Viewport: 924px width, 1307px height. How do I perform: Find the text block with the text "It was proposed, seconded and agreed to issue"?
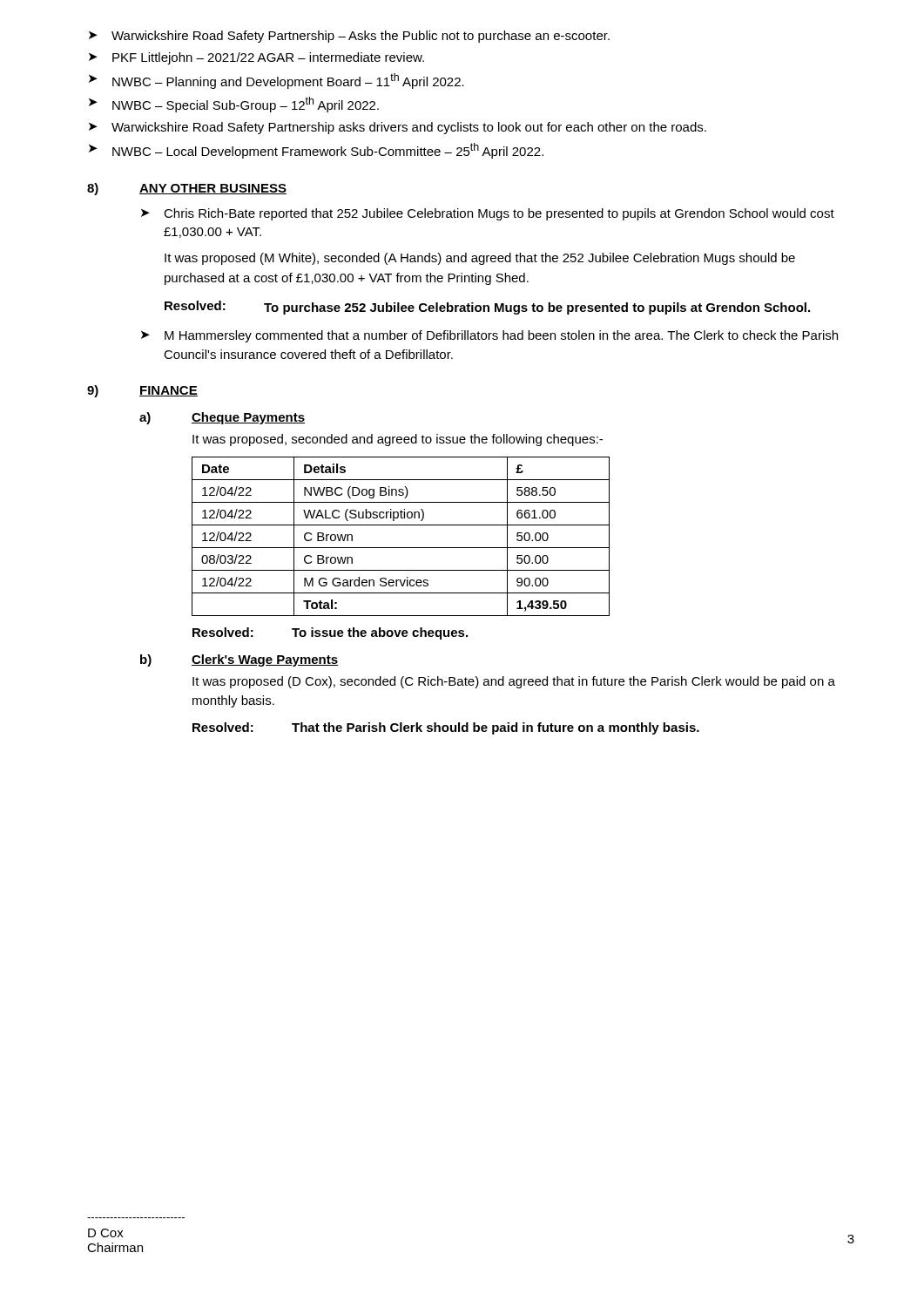pos(398,439)
